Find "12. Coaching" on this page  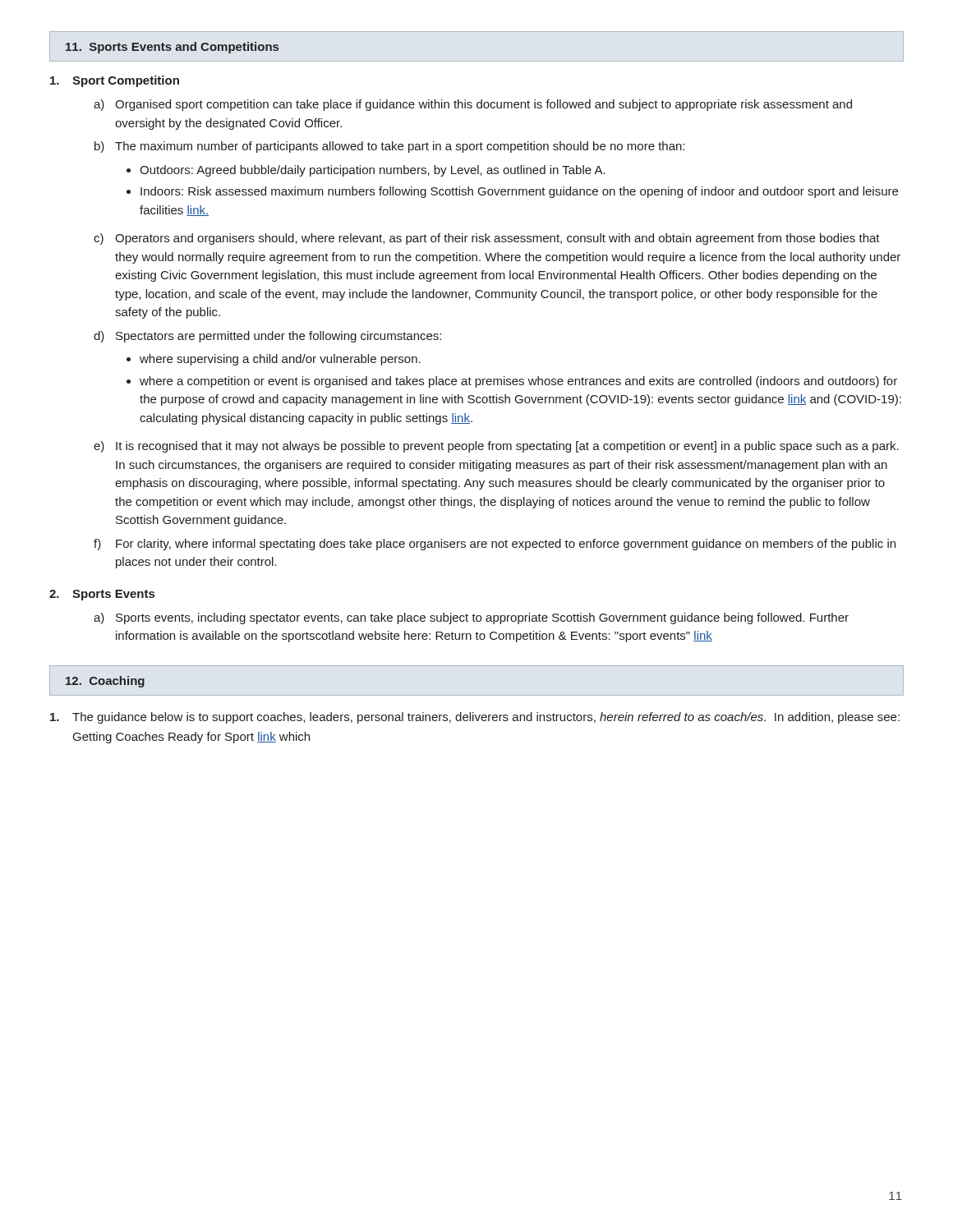pos(105,680)
